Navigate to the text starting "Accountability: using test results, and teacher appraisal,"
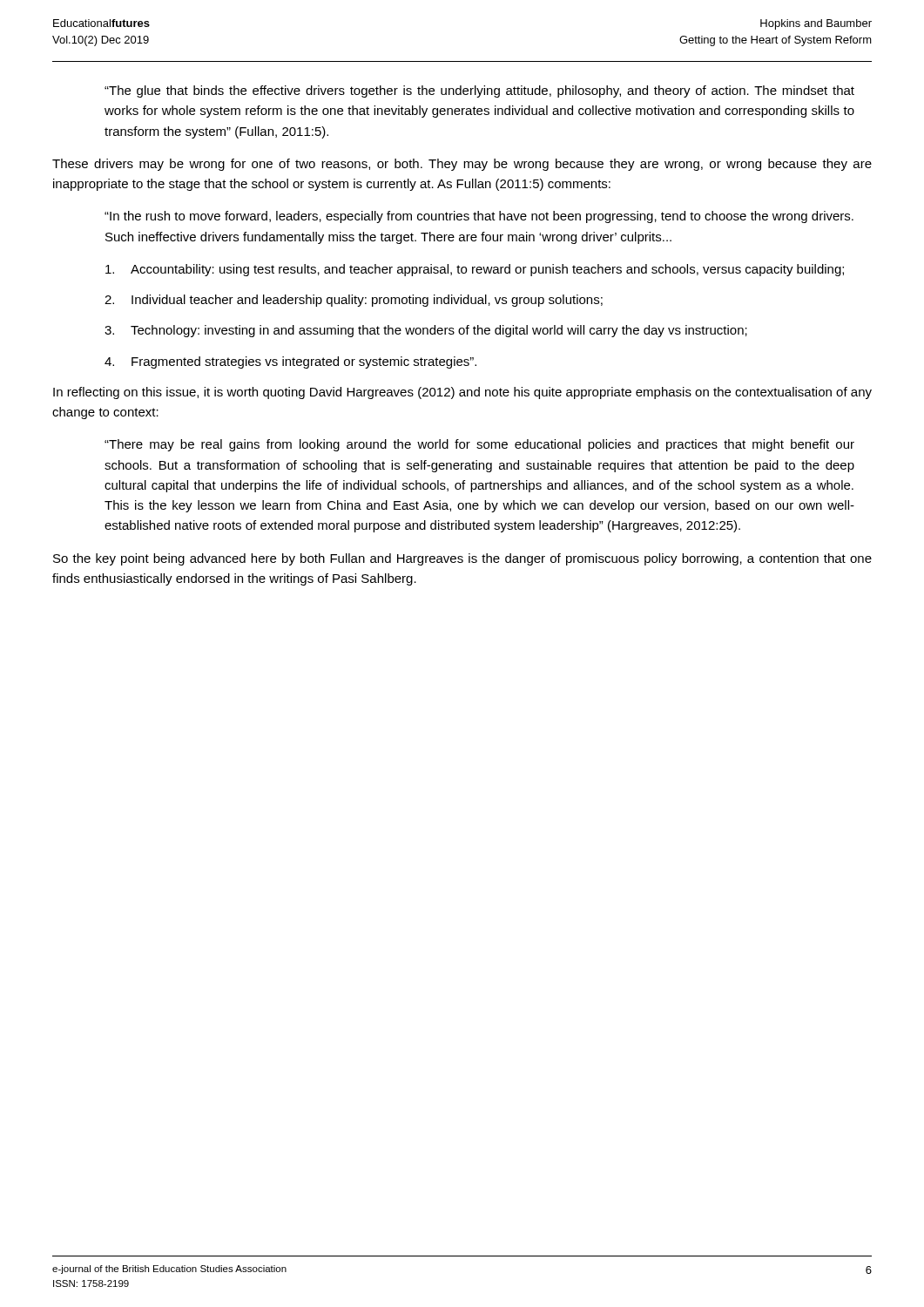The width and height of the screenshot is (924, 1307). click(x=475, y=269)
